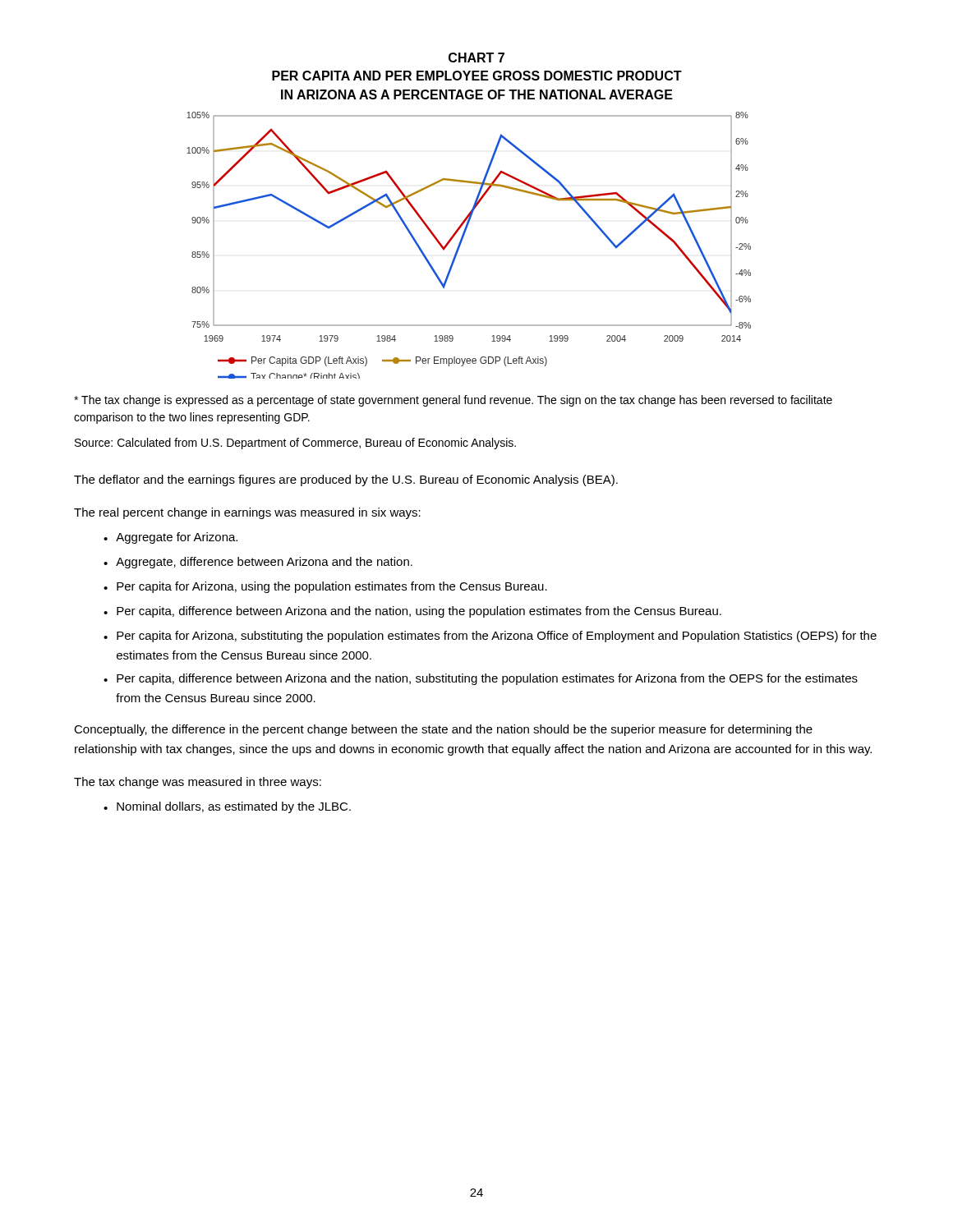The width and height of the screenshot is (953, 1232).
Task: Select the block starting "The real percent change in earnings"
Action: click(248, 512)
